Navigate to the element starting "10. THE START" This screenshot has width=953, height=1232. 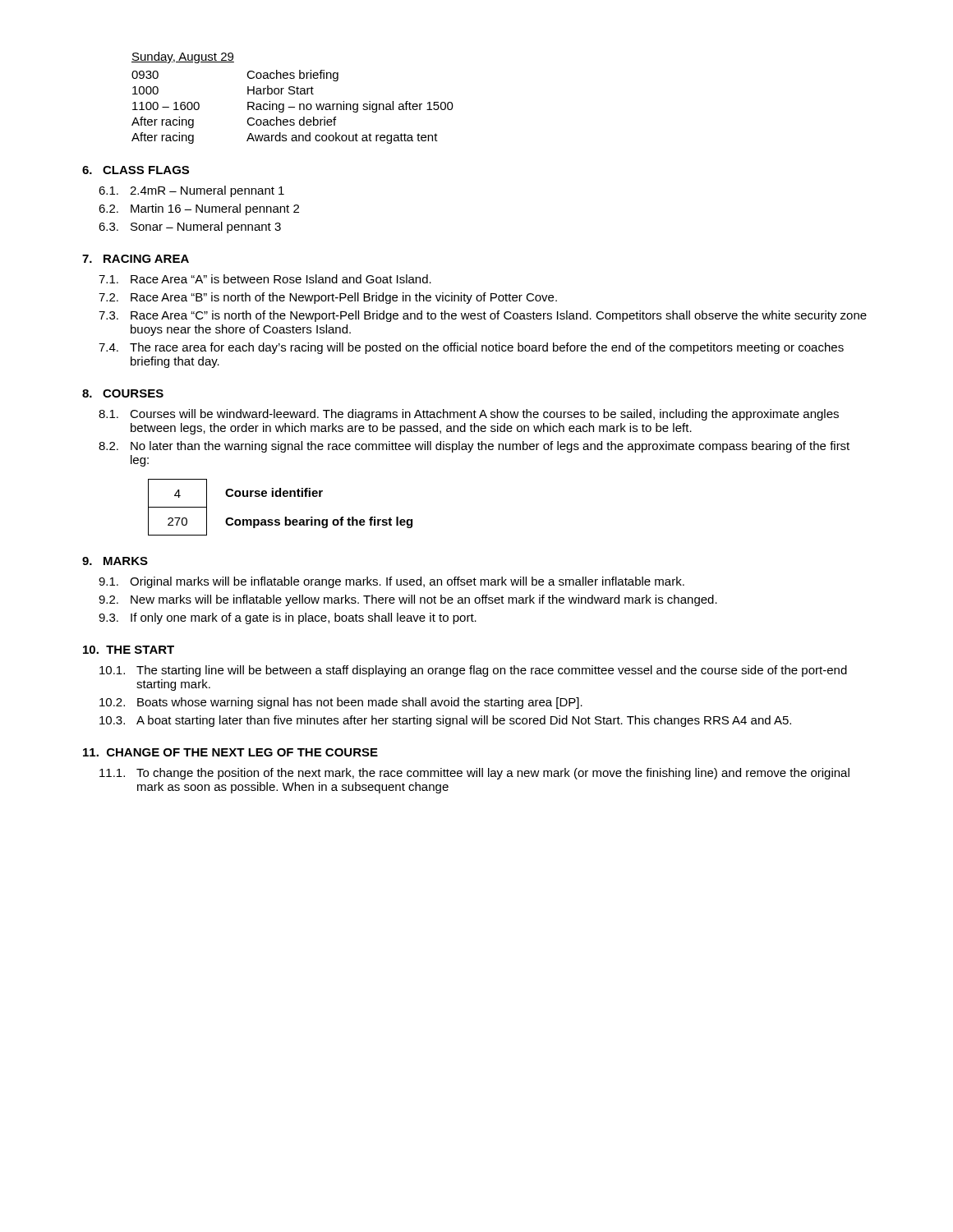pos(128,649)
